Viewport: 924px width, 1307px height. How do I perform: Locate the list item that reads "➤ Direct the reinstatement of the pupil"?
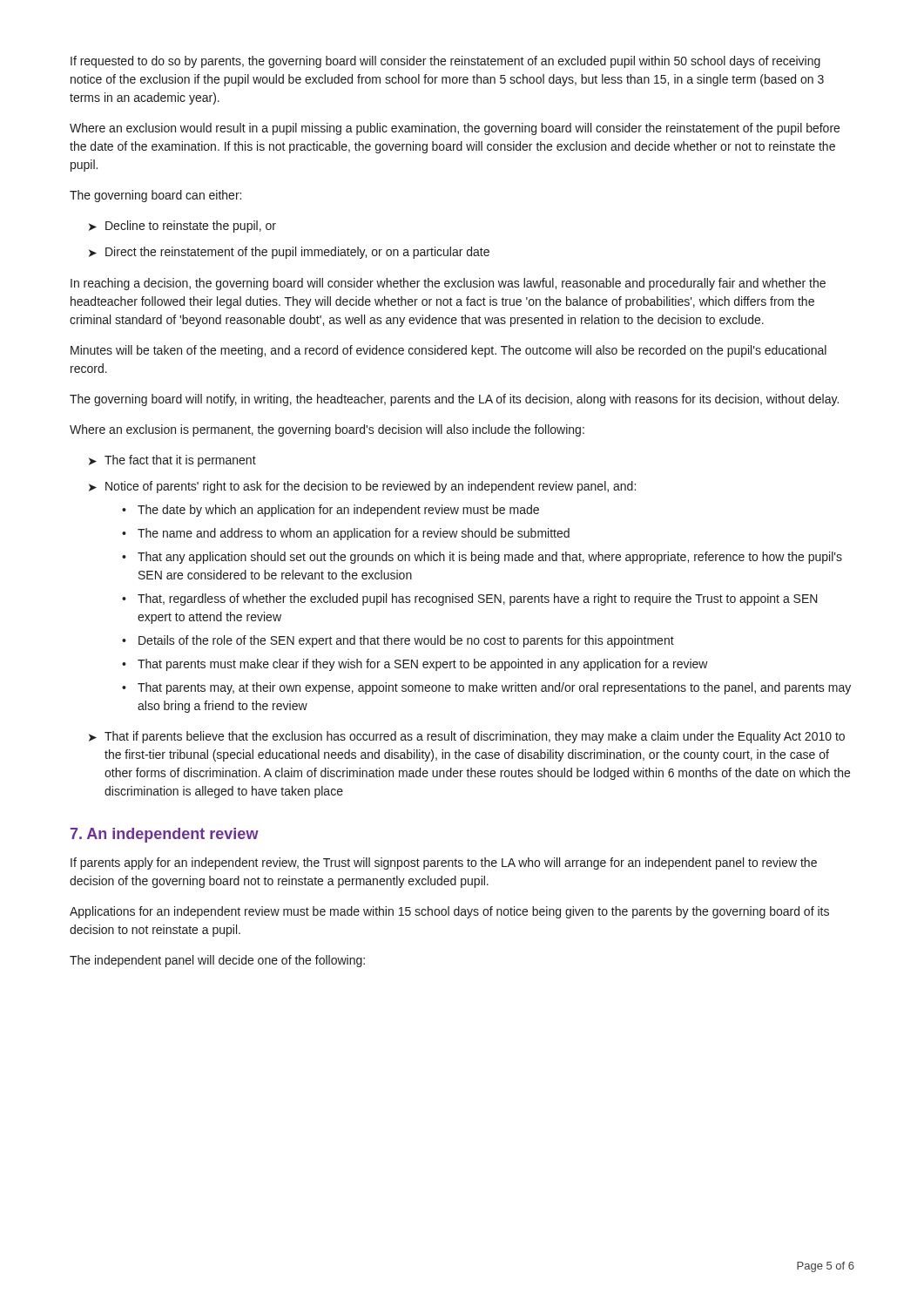pos(471,253)
